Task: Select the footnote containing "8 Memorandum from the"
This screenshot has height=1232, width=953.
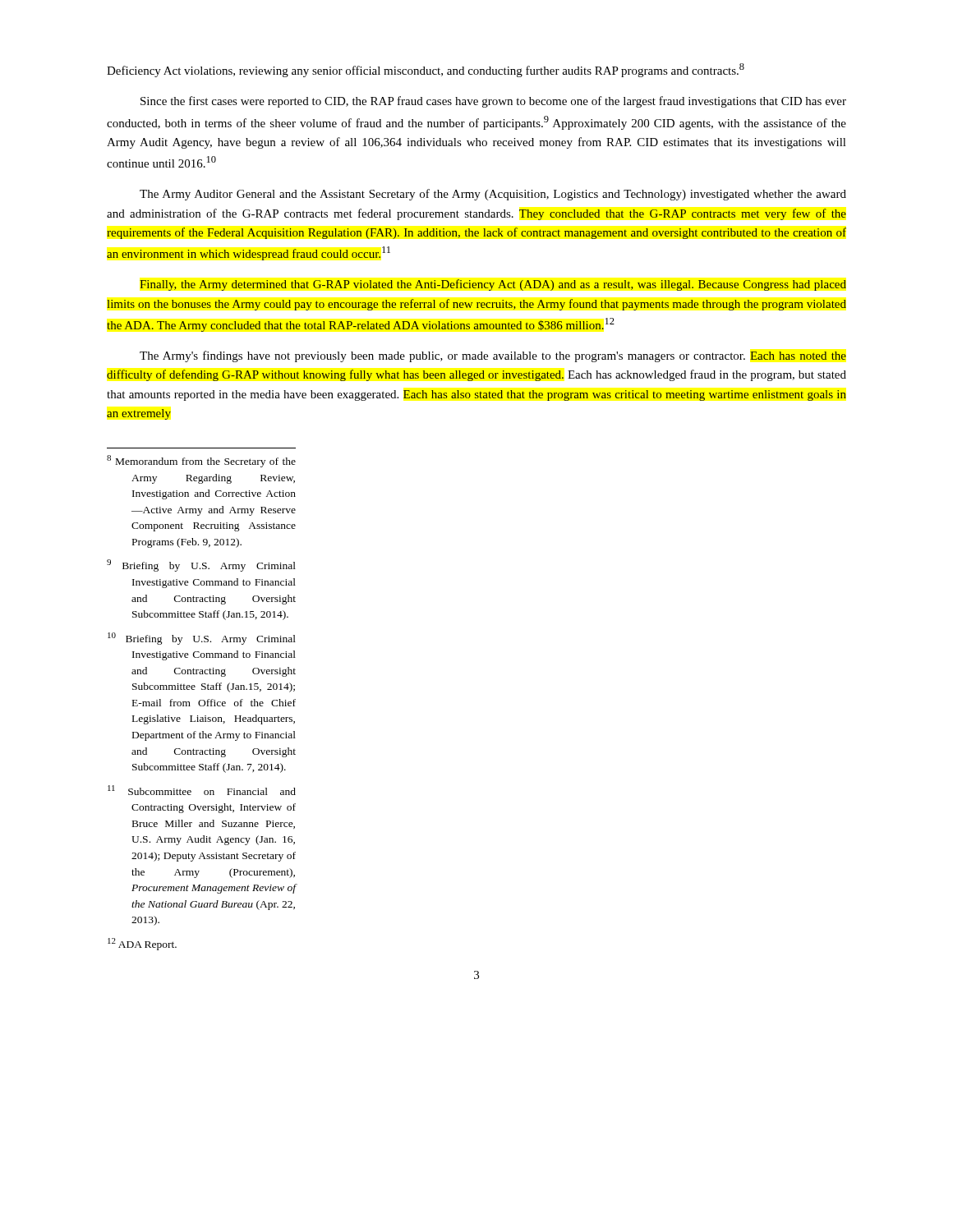Action: pyautogui.click(x=201, y=502)
